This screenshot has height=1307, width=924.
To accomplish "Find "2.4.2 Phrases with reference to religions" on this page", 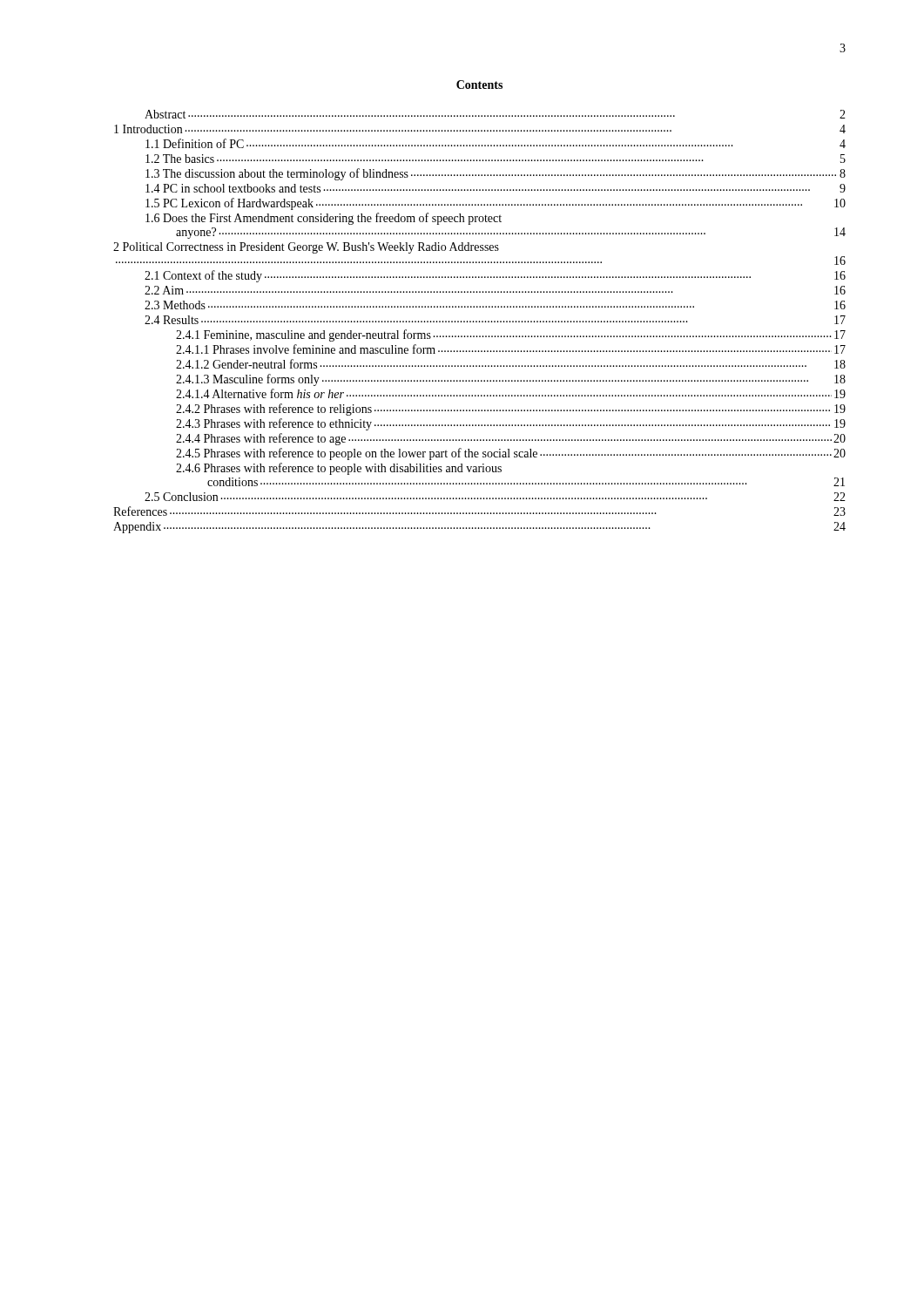I will (x=511, y=410).
